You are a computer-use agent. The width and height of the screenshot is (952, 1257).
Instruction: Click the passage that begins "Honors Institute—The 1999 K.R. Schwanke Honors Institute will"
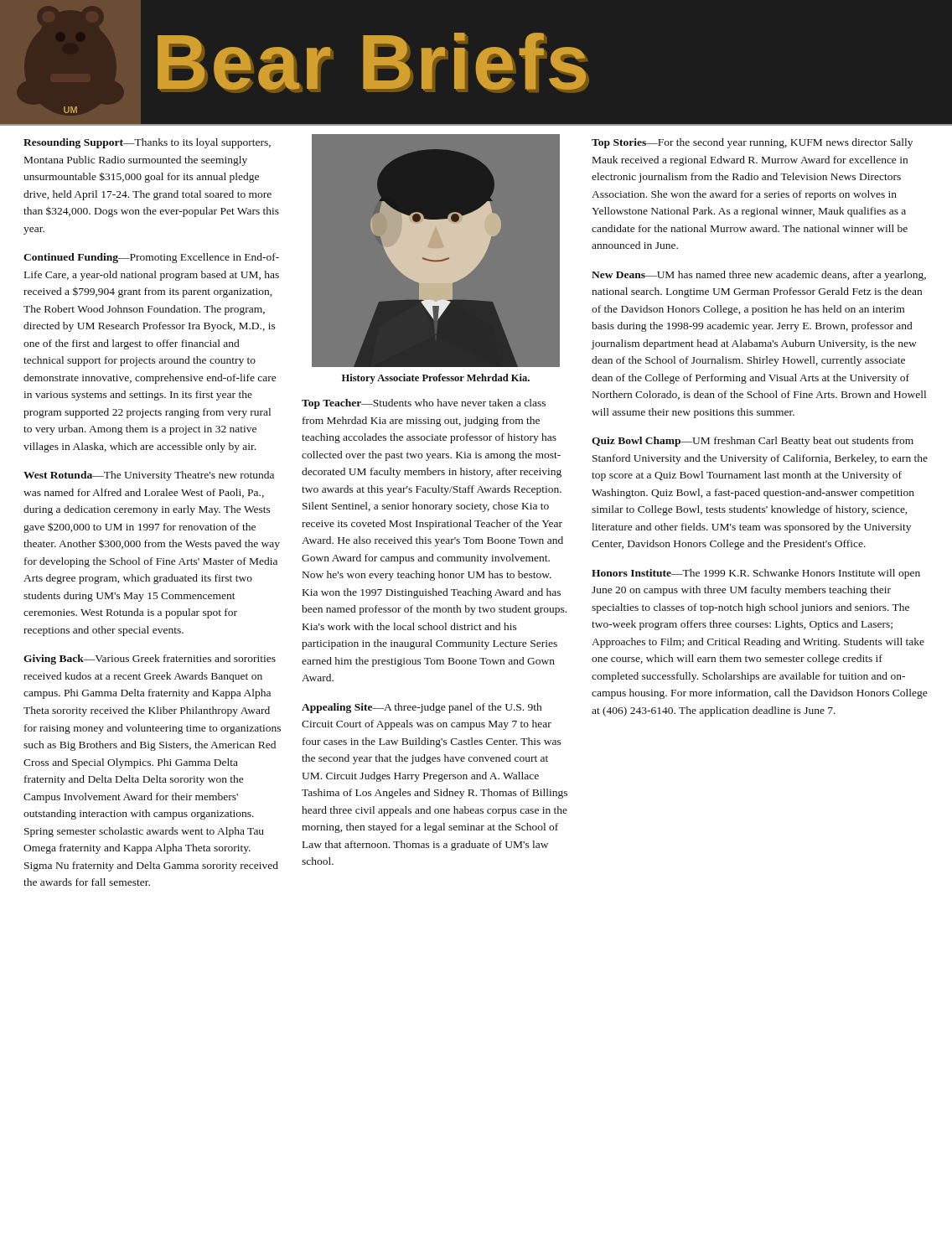pos(760,641)
